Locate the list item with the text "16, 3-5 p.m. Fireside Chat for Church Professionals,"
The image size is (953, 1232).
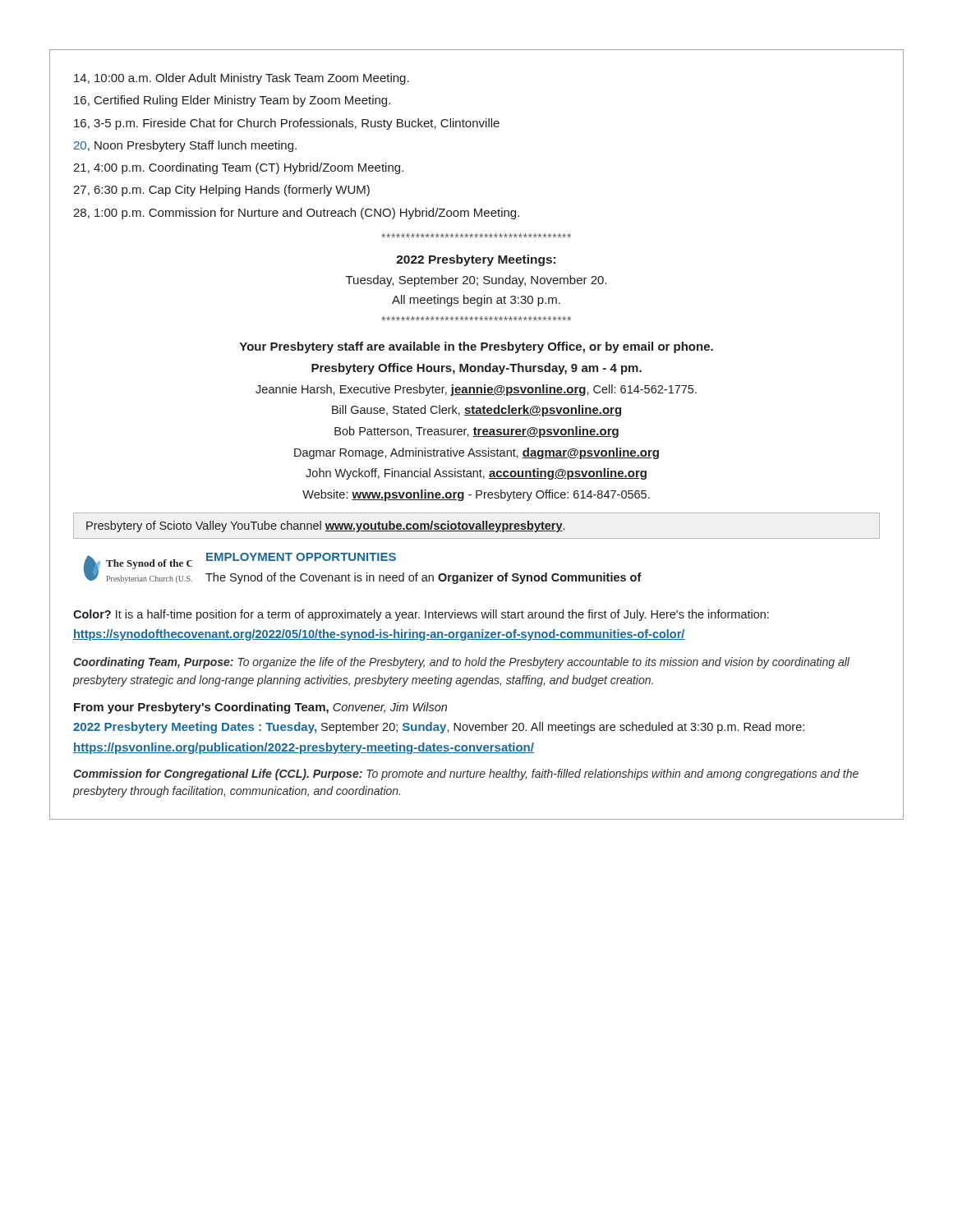tap(286, 122)
